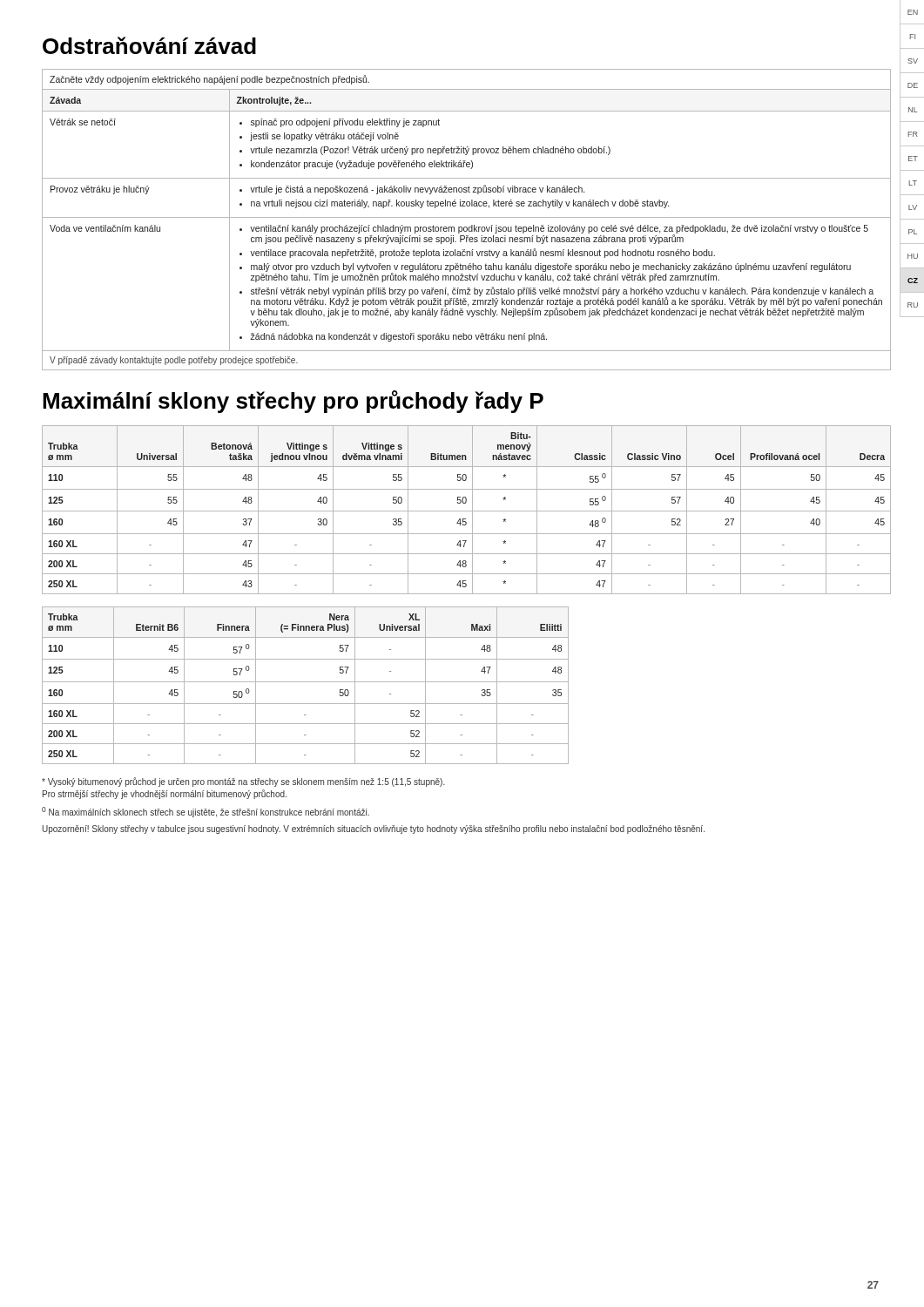Locate the table with the text "48 0"

coord(466,509)
